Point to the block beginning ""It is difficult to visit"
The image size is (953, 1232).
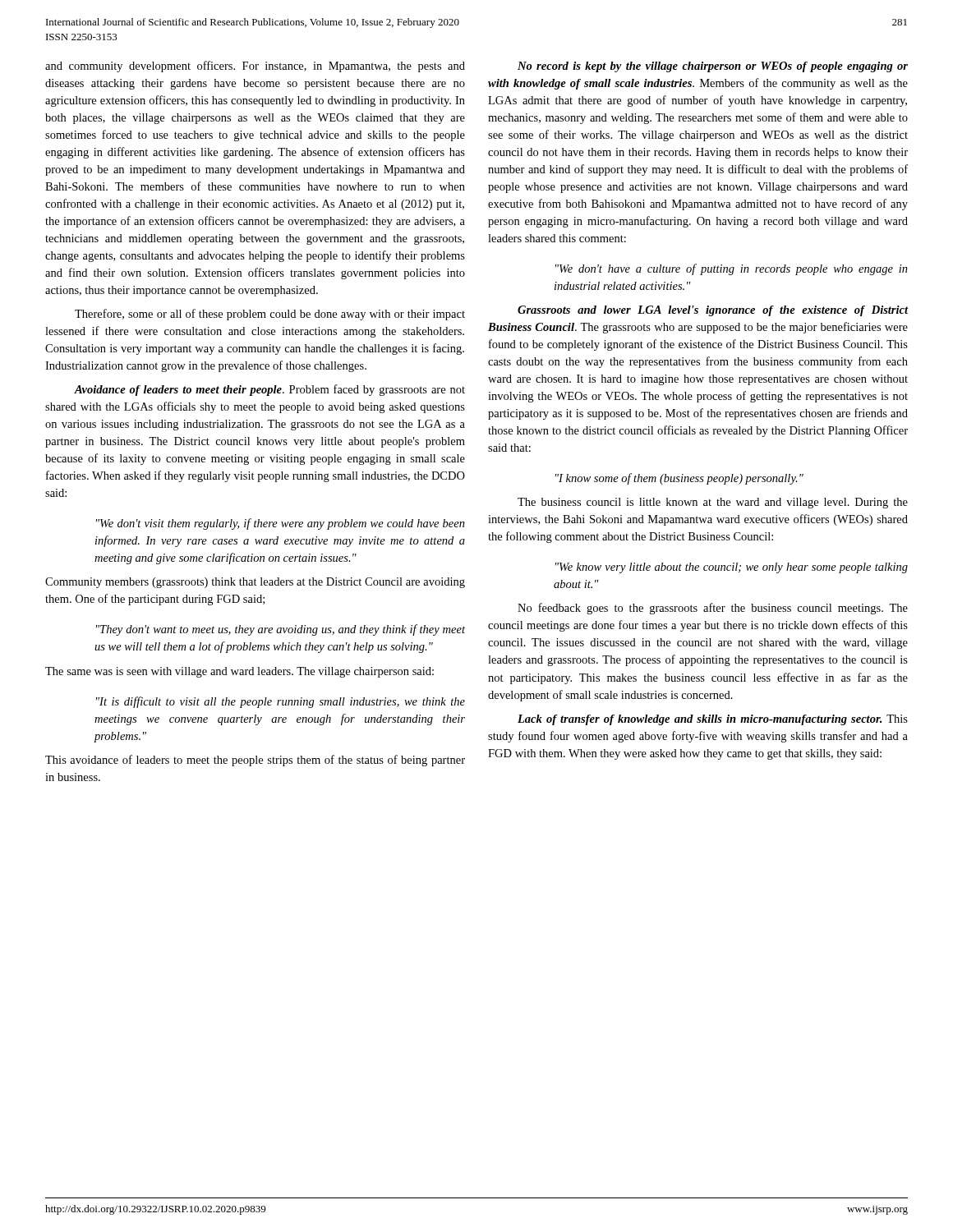(x=280, y=719)
